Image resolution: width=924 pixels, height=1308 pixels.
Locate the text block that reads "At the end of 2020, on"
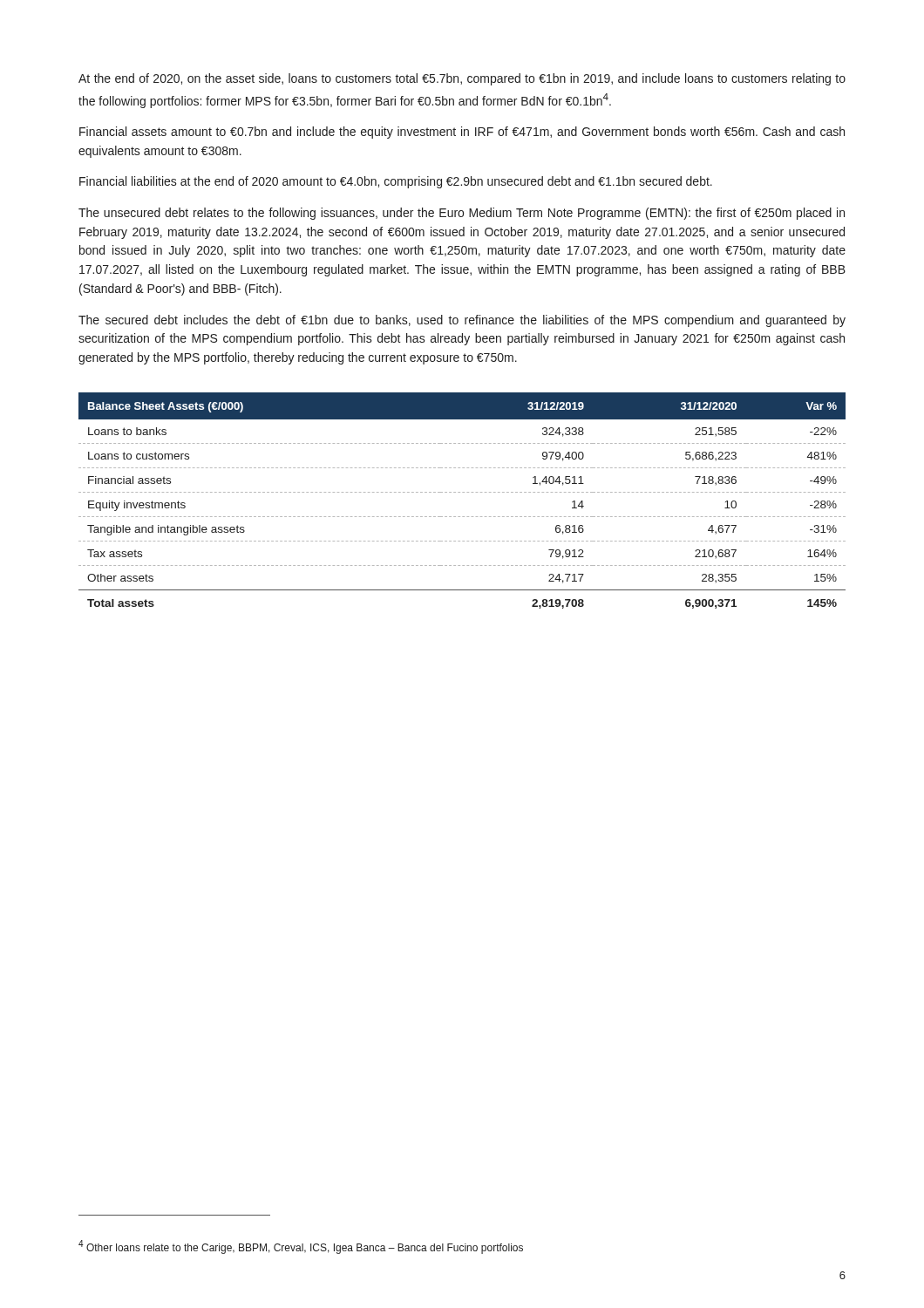click(x=462, y=90)
